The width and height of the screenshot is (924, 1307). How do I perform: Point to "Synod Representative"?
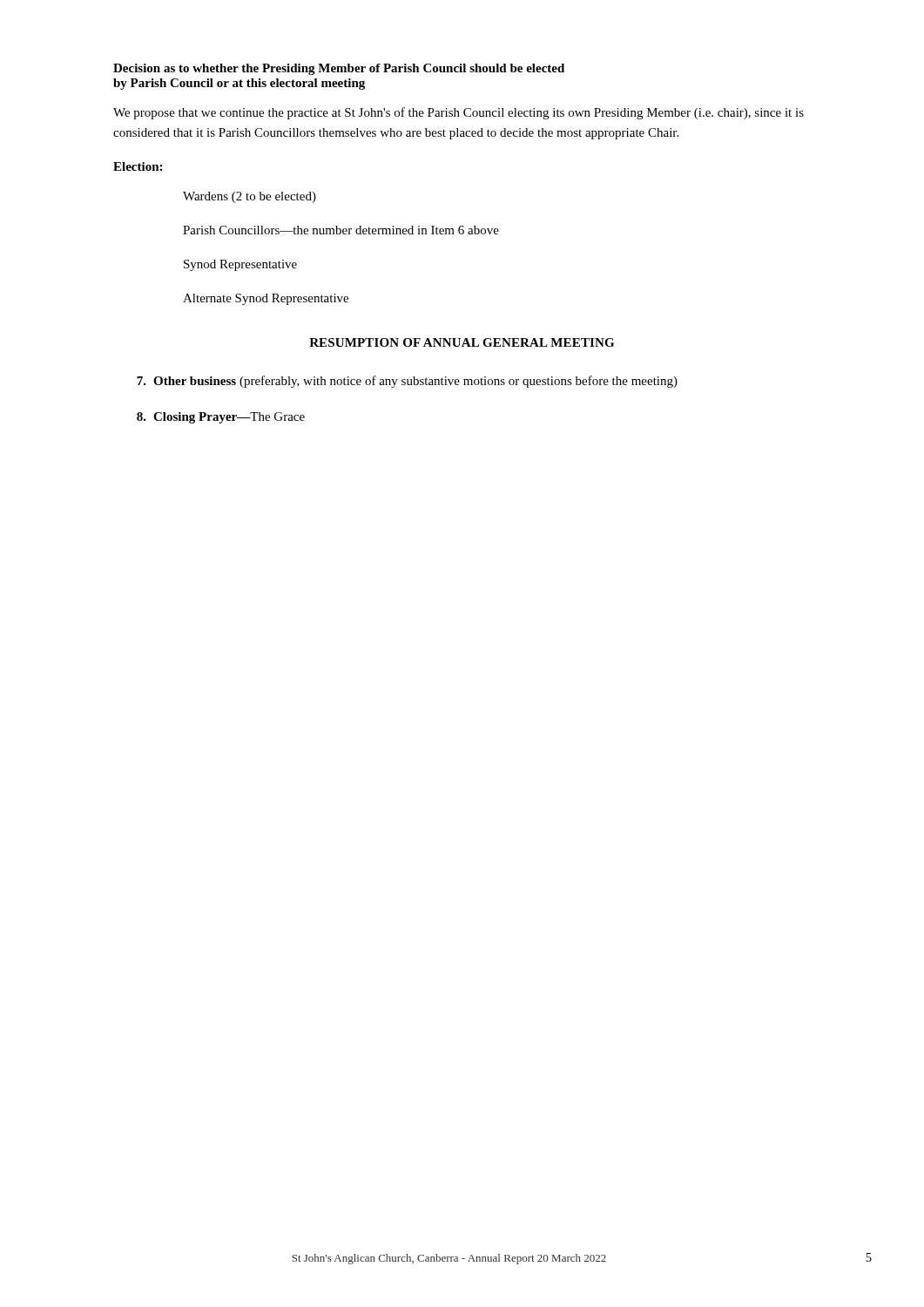click(240, 264)
